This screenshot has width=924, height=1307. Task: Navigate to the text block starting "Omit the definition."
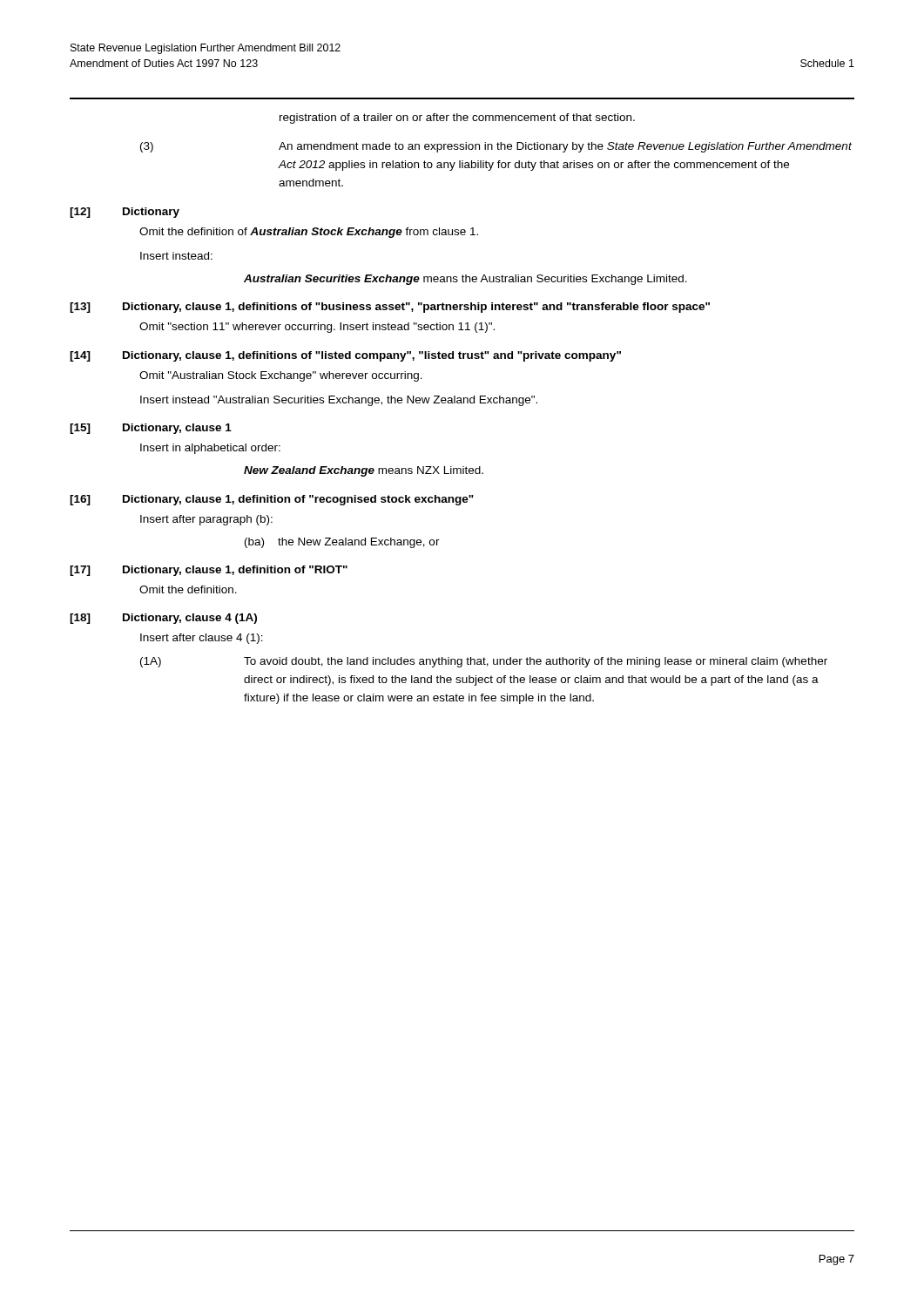(188, 590)
